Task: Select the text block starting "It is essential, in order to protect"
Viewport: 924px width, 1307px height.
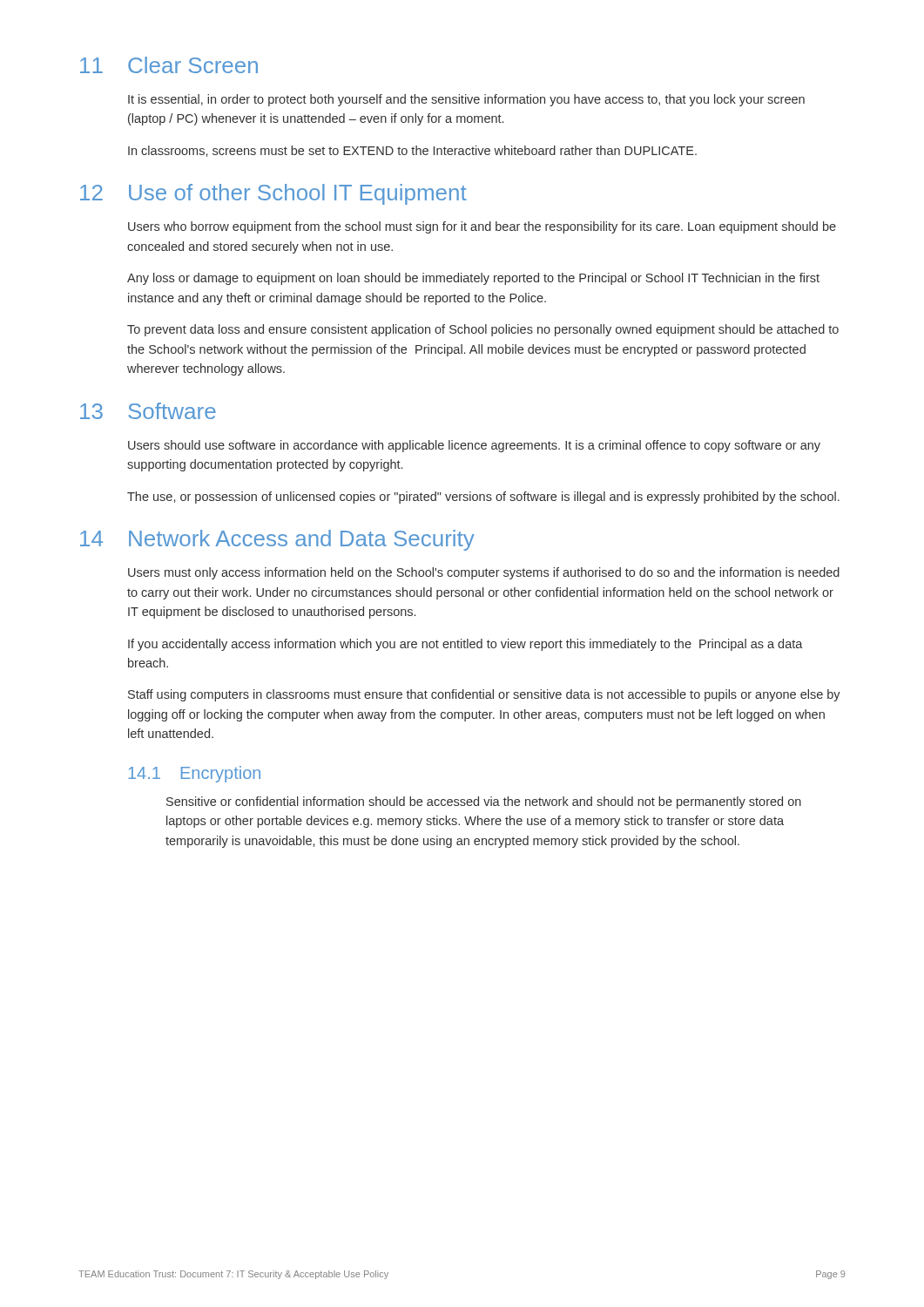Action: coord(466,109)
